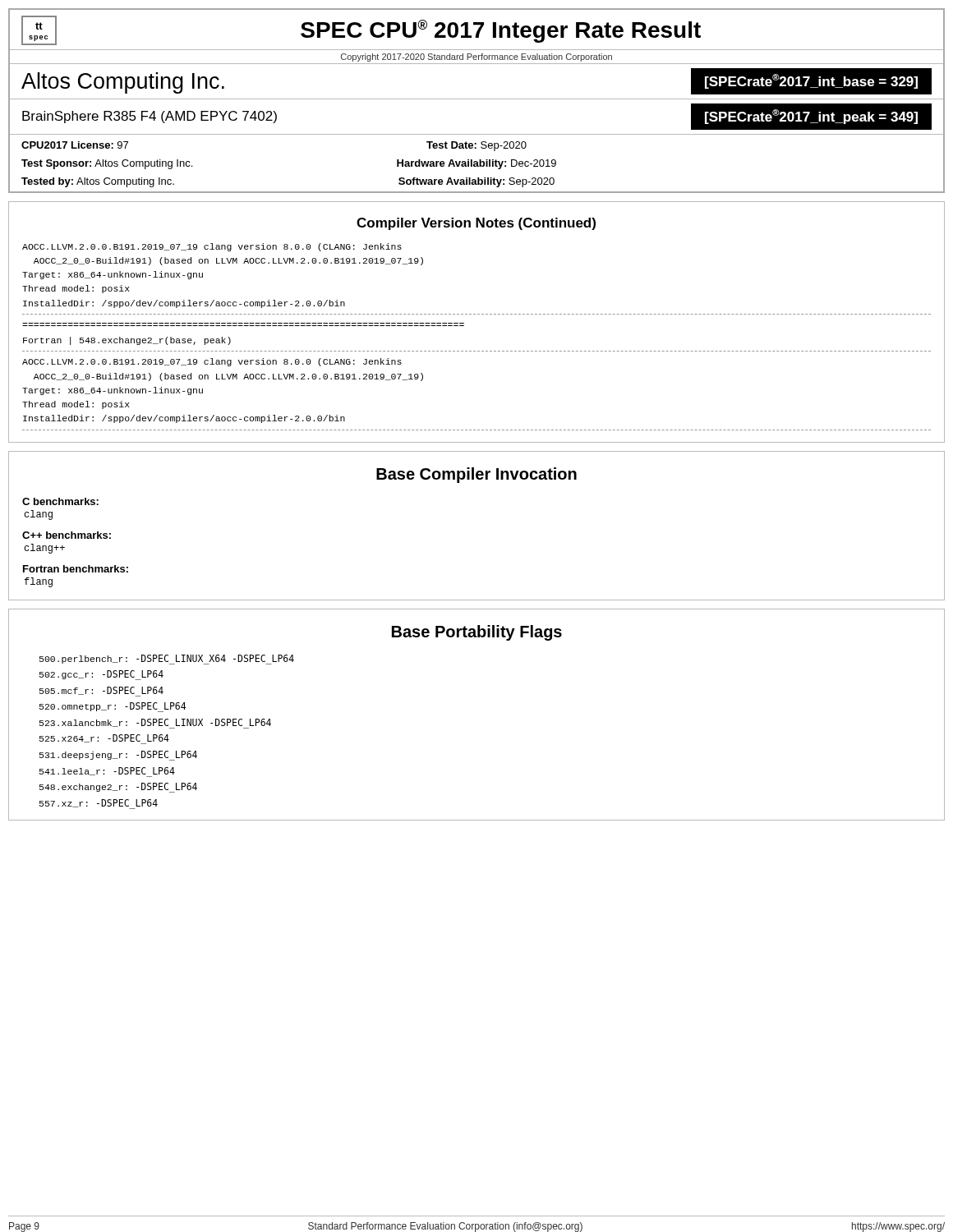Navigate to the text block starting "C++ benchmarks: clang++"

(x=67, y=535)
